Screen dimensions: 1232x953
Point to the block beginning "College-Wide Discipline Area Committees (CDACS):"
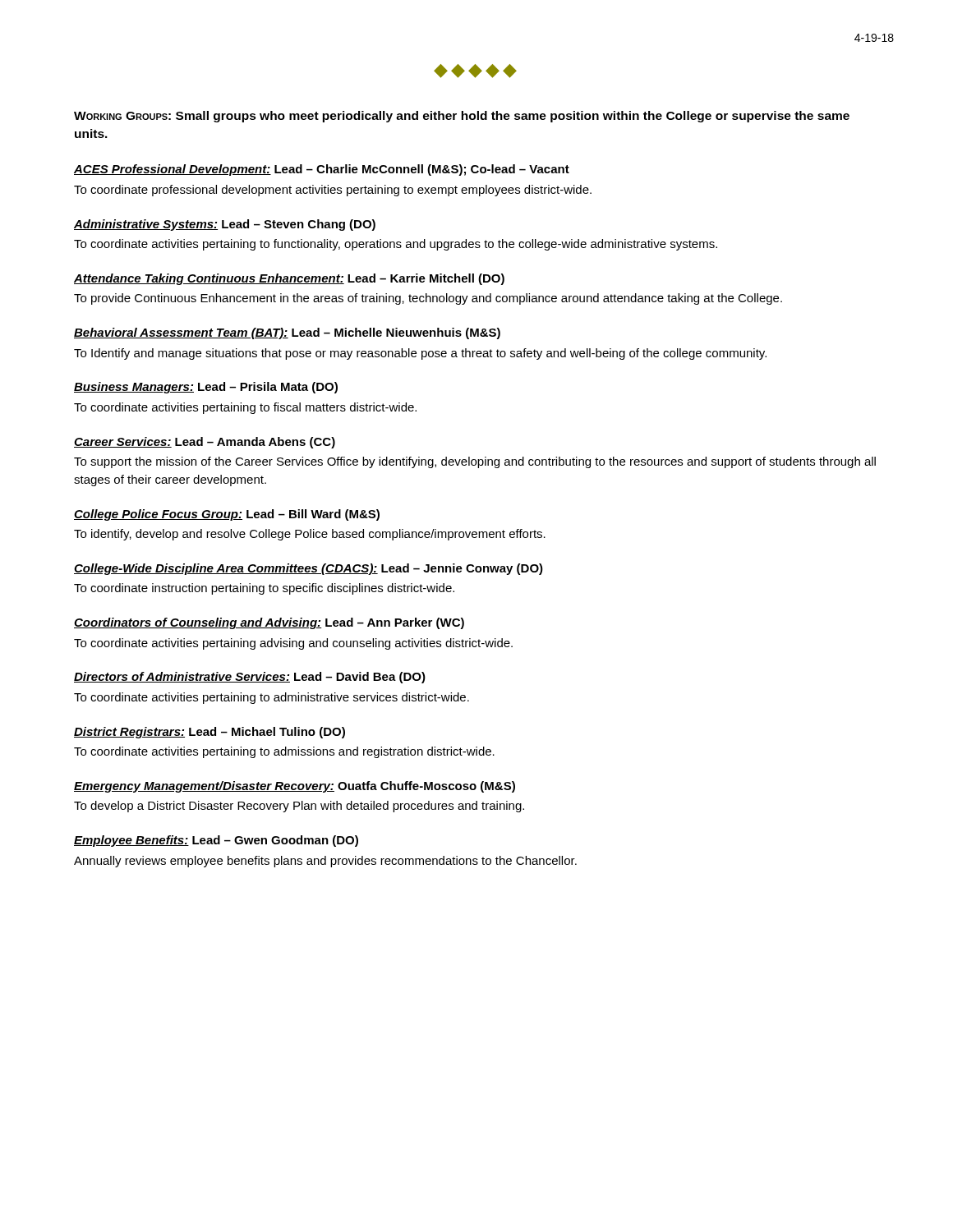point(476,578)
